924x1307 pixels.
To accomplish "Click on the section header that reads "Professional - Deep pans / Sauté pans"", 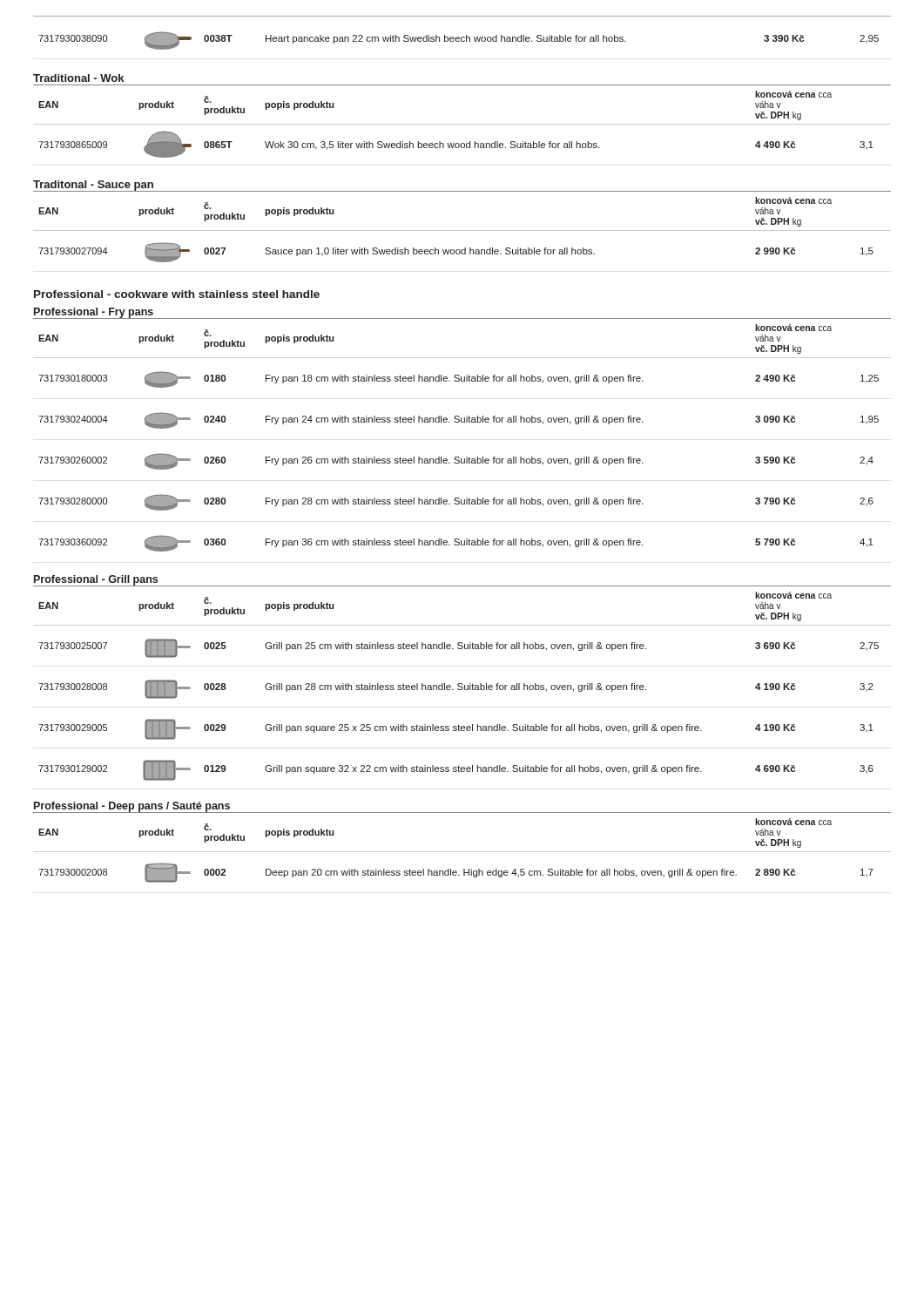I will [x=132, y=806].
